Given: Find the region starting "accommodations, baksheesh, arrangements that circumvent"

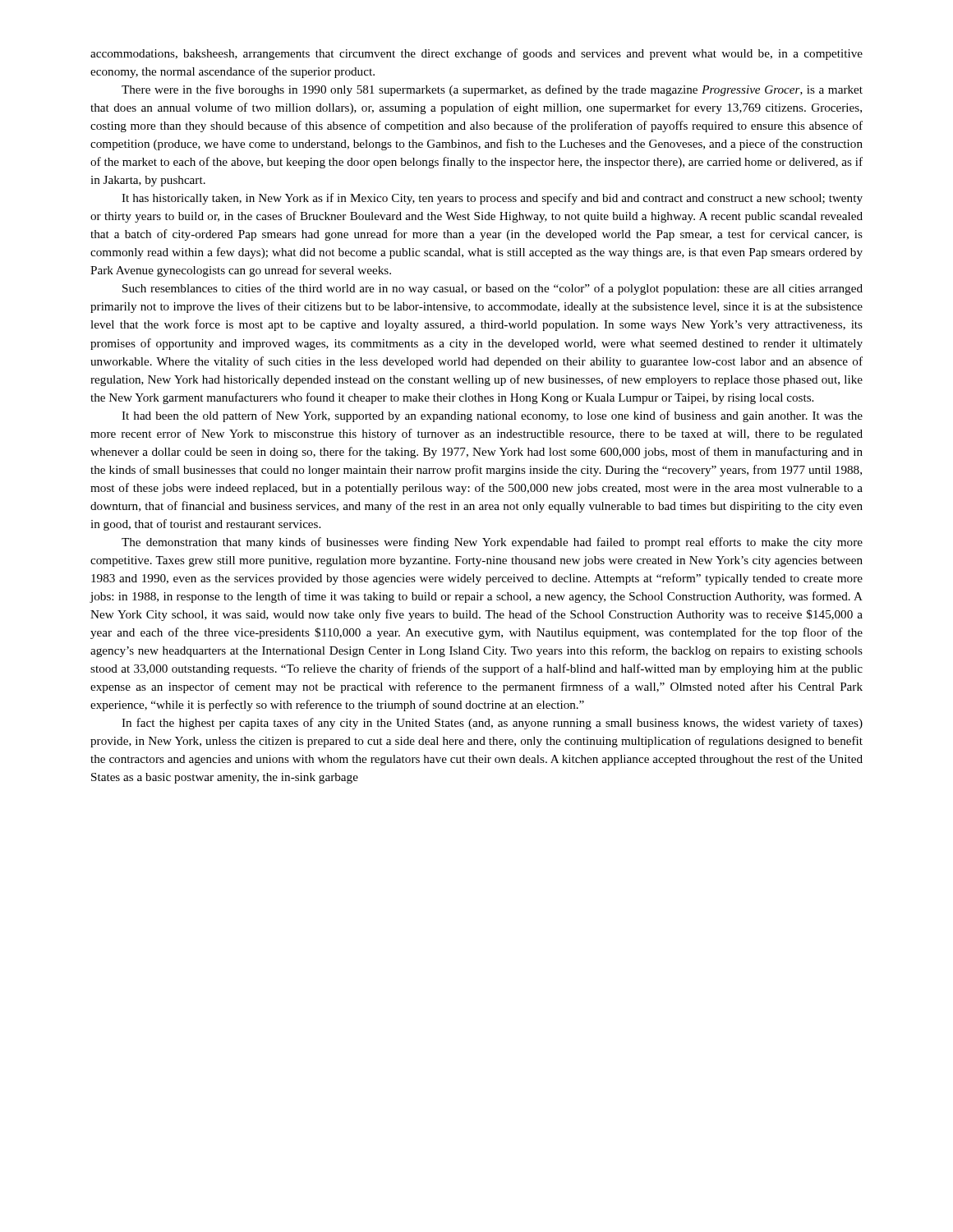Looking at the screenshot, I should coord(476,415).
